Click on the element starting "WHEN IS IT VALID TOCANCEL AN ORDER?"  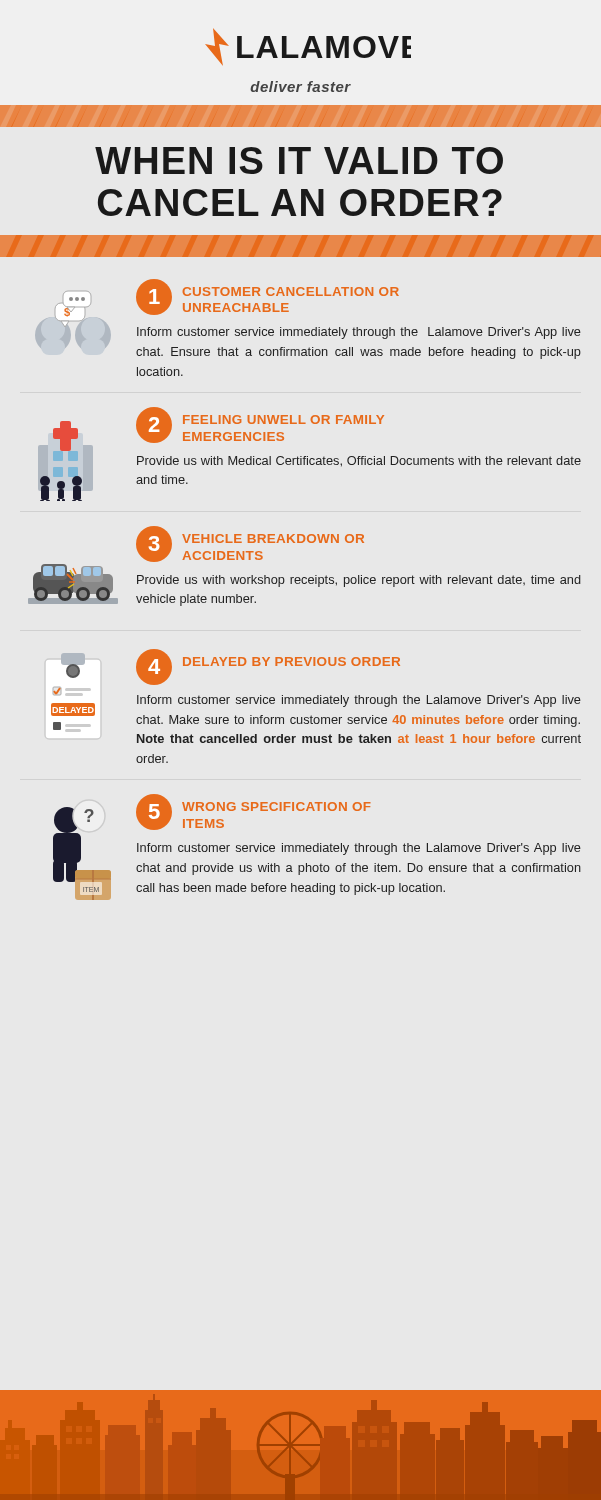click(x=300, y=182)
